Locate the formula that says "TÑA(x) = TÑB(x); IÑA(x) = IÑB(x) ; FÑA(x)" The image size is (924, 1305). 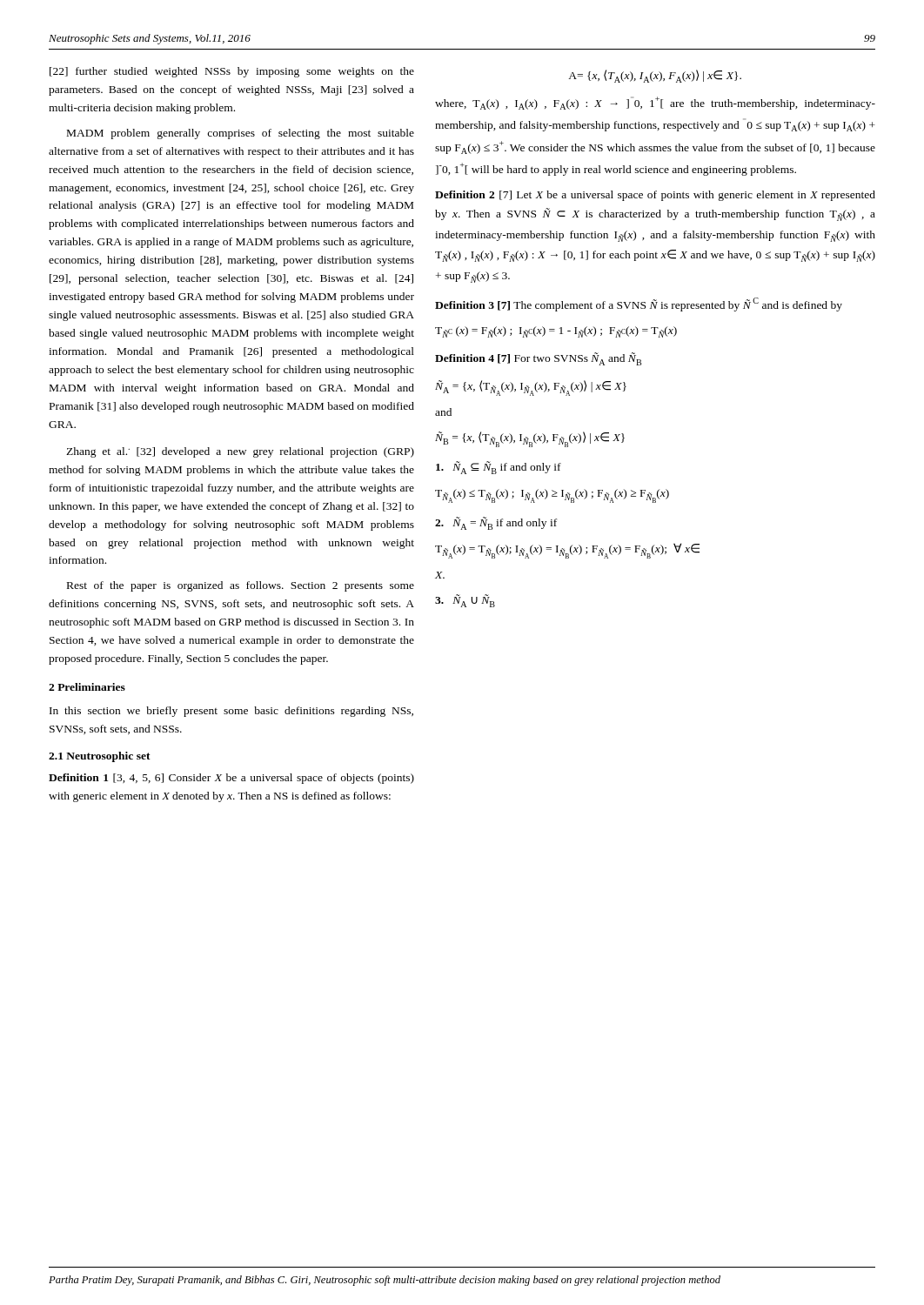point(568,551)
